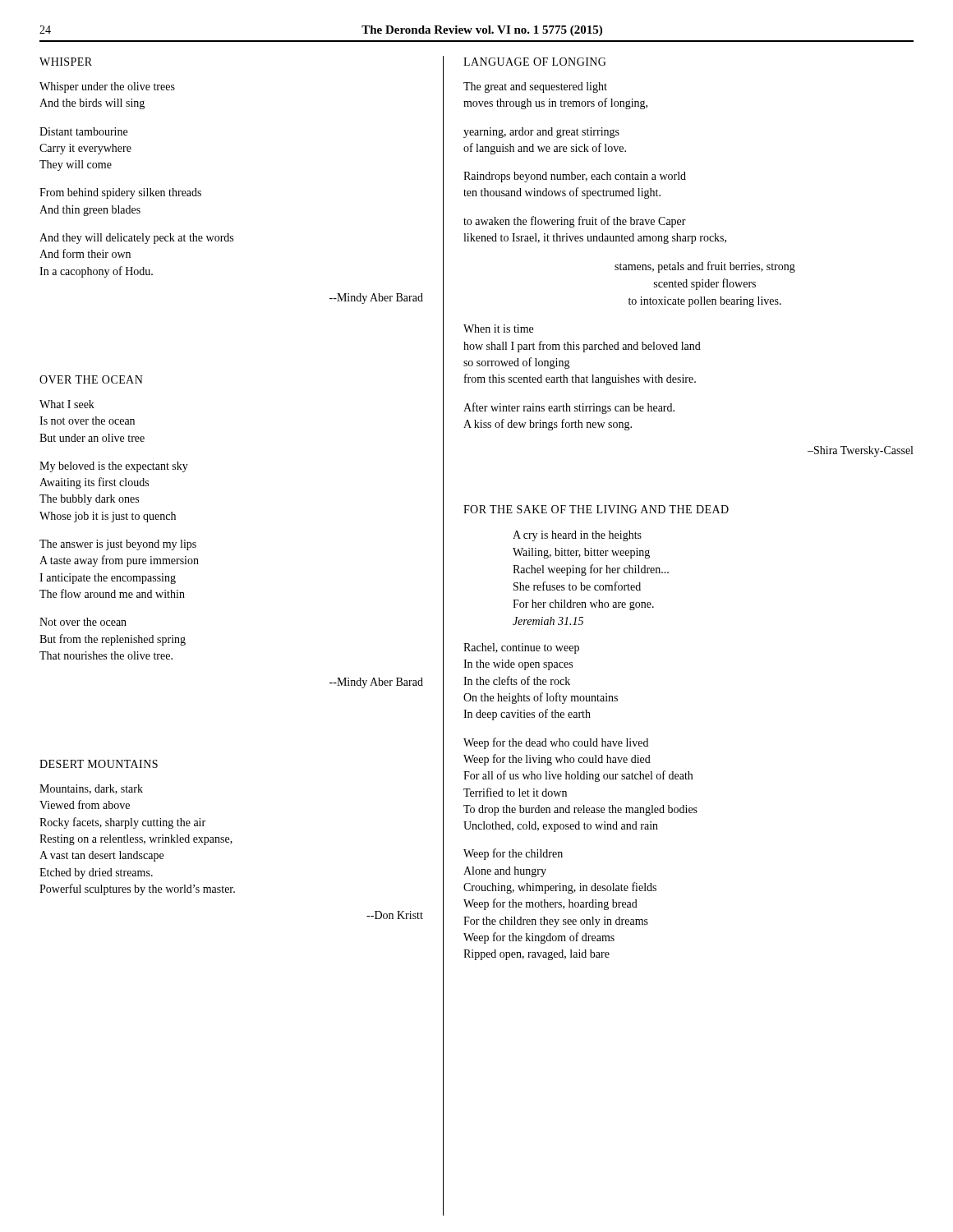Viewport: 953px width, 1232px height.
Task: Point to the text block starting "Mountains, dark, stark Viewed from above Rocky"
Action: 231,840
